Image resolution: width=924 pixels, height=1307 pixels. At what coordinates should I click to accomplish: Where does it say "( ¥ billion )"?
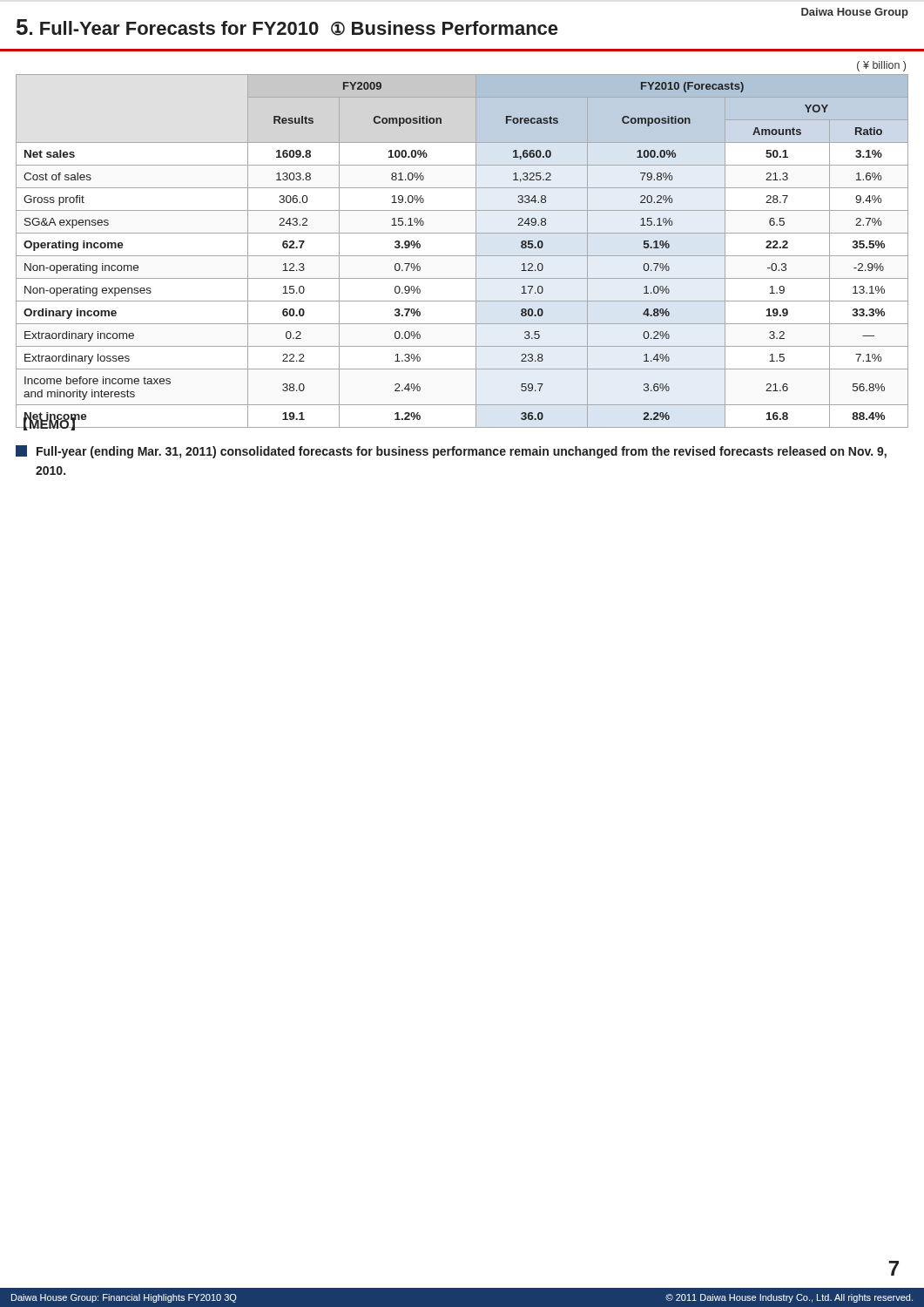[x=881, y=65]
